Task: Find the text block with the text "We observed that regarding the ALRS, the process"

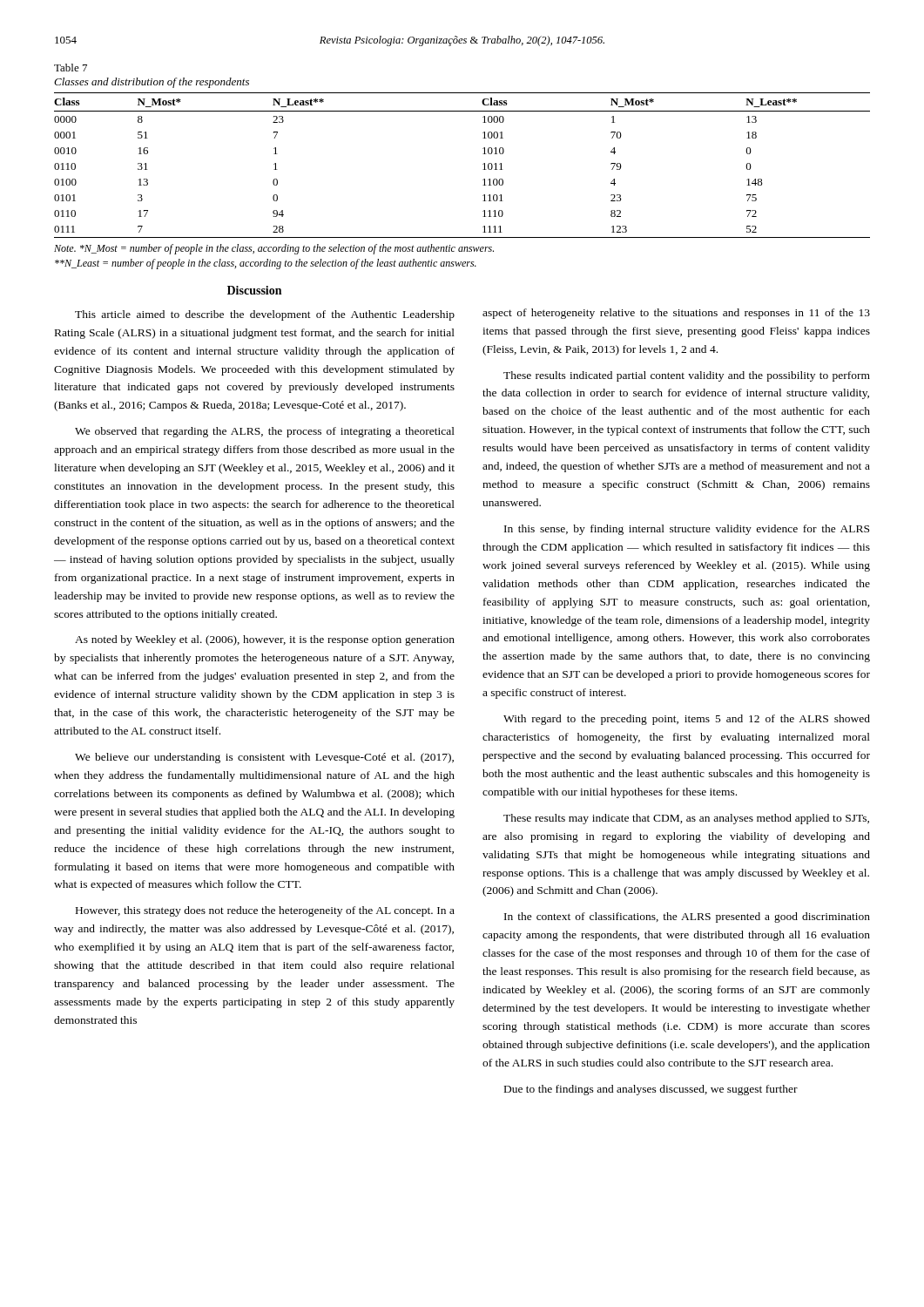Action: pyautogui.click(x=254, y=522)
